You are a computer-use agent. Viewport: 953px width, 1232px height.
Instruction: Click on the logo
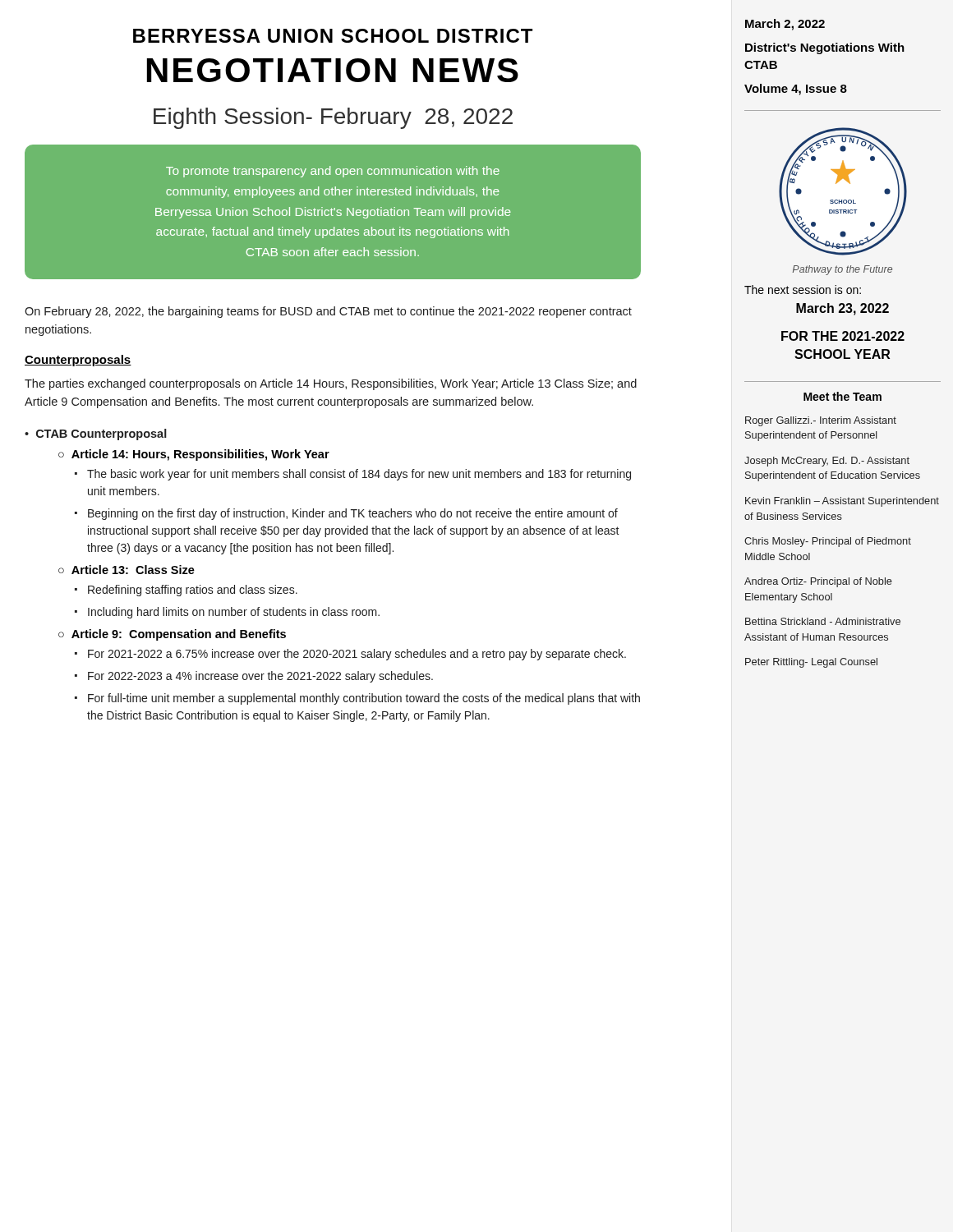842,193
